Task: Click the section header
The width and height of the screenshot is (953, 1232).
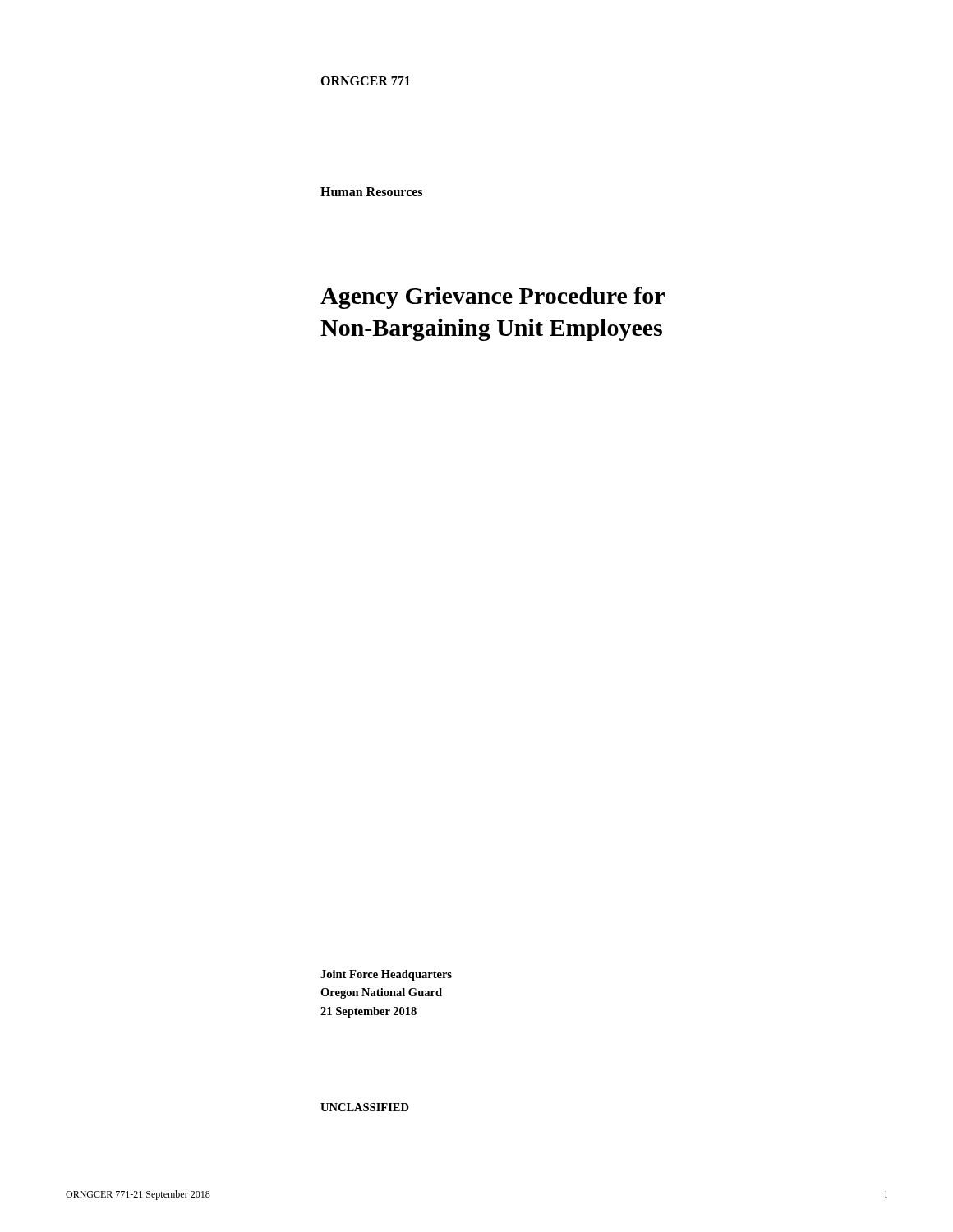Action: coord(372,192)
